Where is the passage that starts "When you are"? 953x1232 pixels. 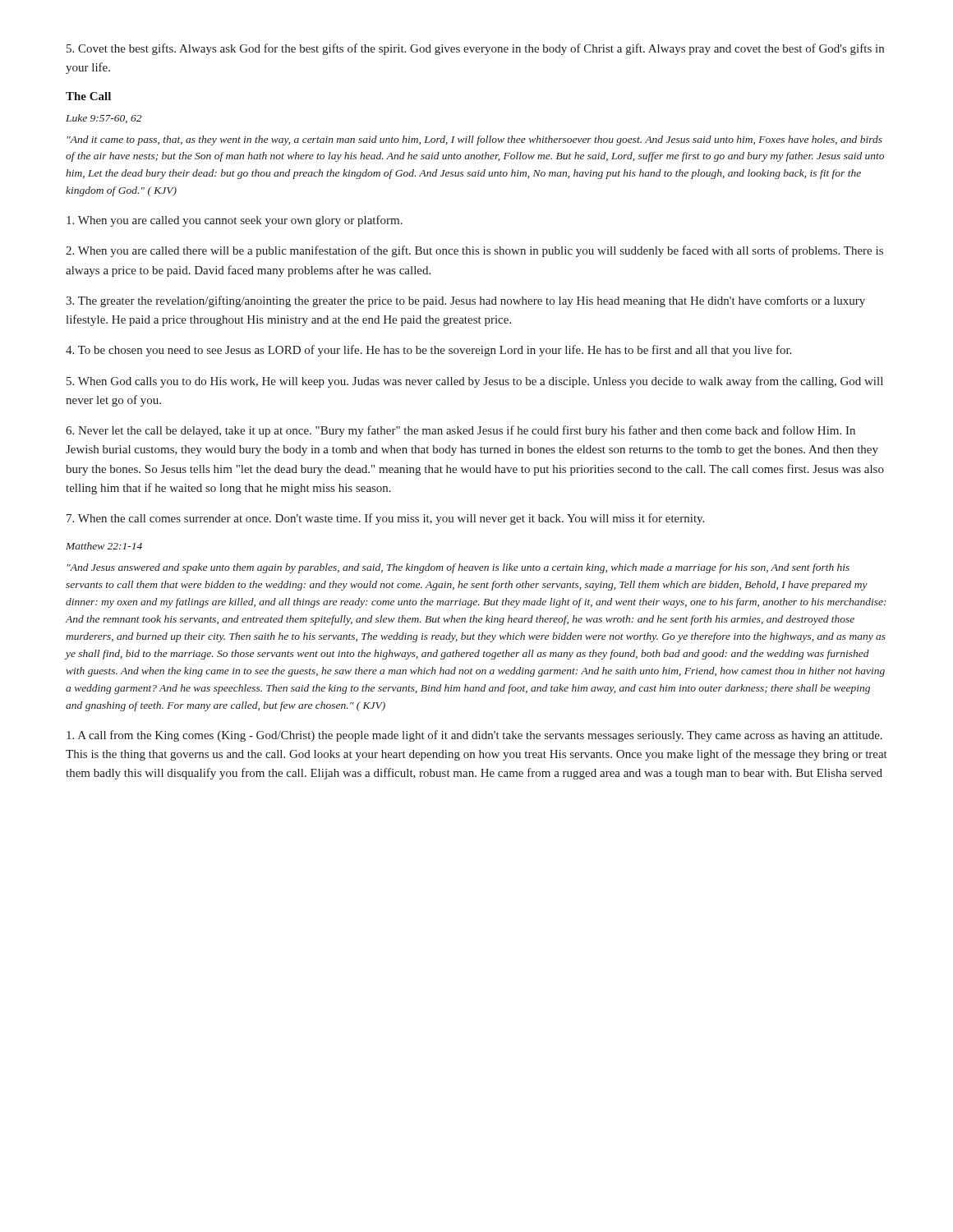[234, 220]
